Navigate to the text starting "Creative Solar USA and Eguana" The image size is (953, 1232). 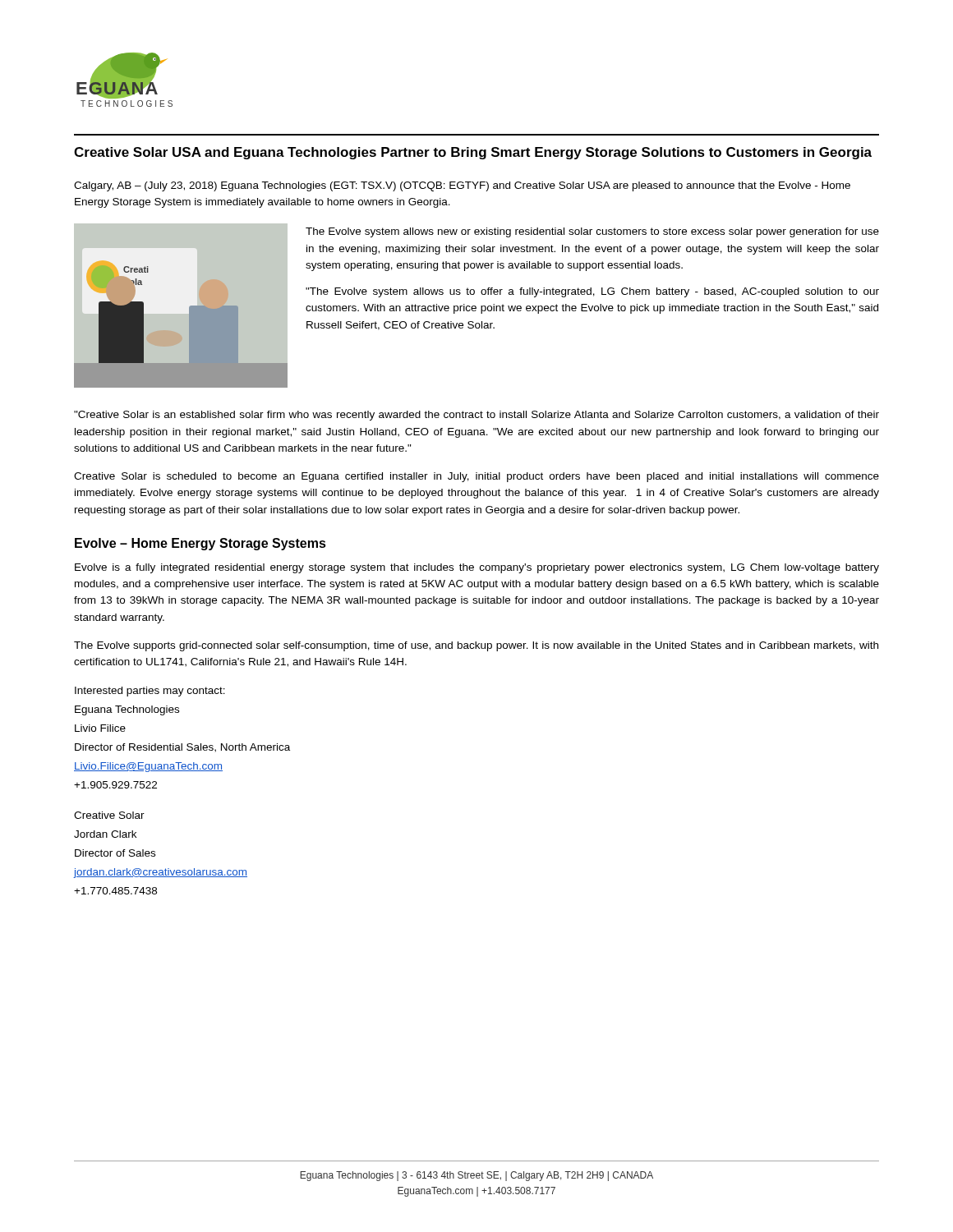[x=476, y=153]
